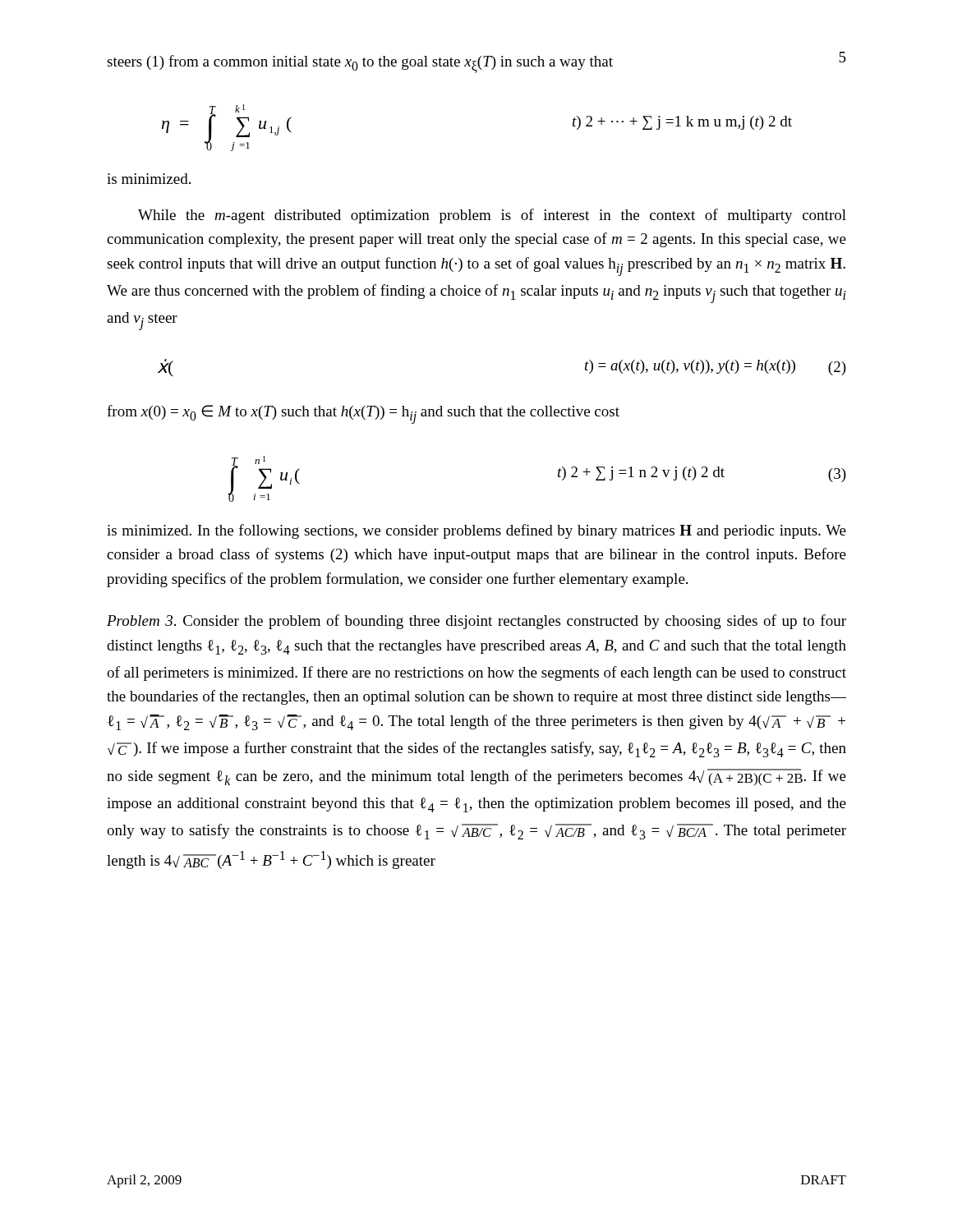Click on the text block with the text "from x(0) = x0 ∈ M to"
Viewport: 953px width, 1232px height.
point(476,413)
